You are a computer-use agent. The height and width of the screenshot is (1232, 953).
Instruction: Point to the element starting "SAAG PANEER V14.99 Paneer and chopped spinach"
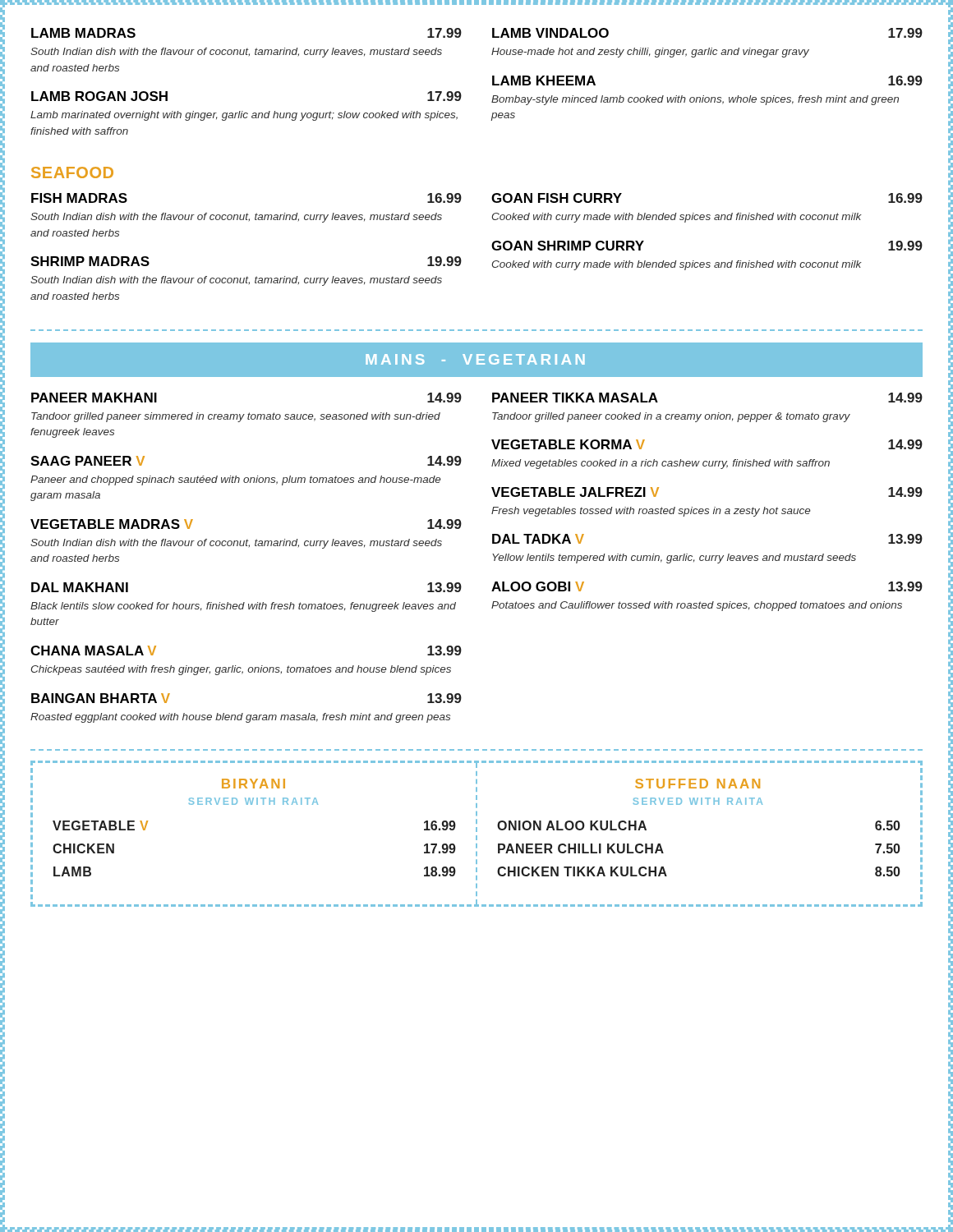(x=246, y=478)
